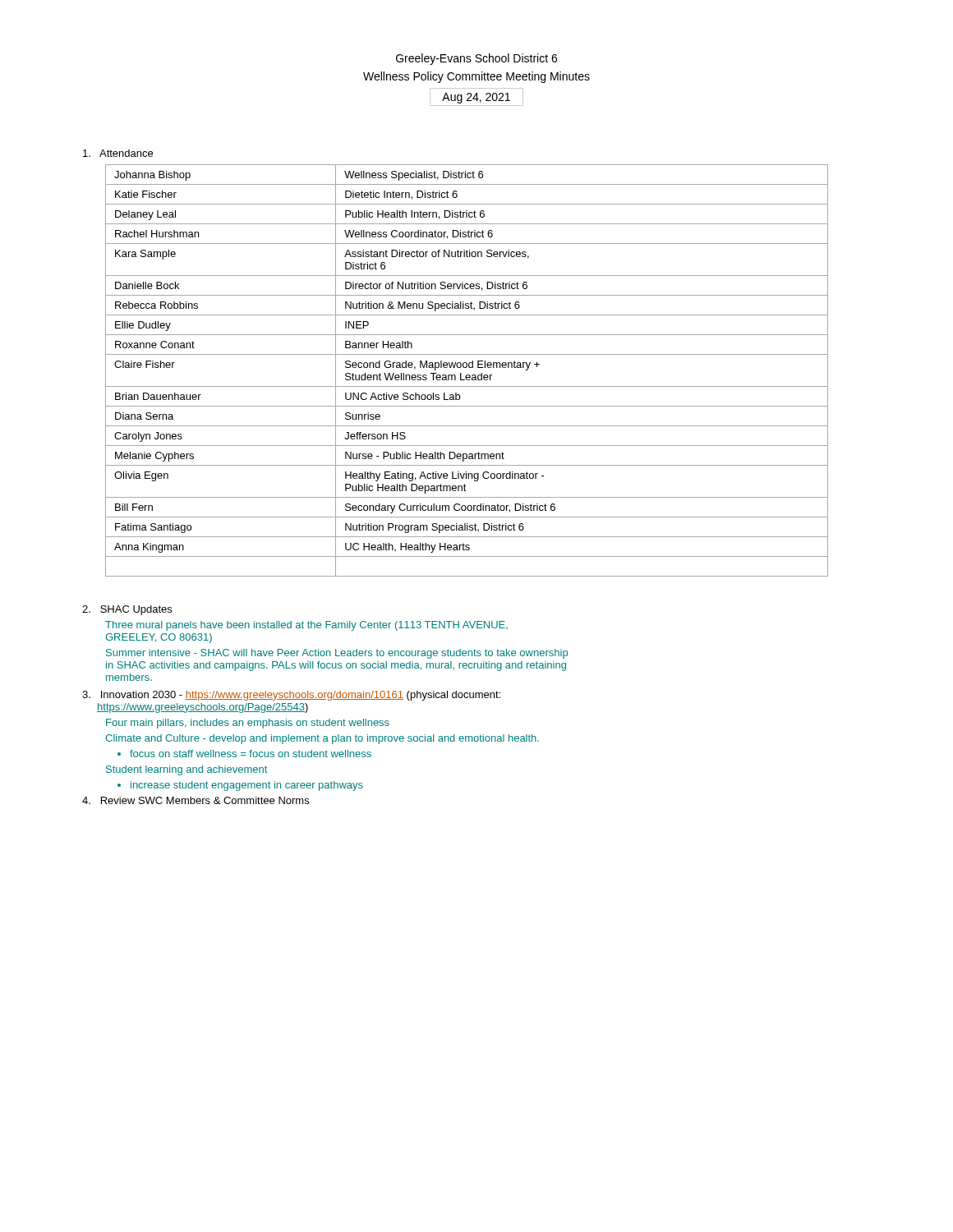953x1232 pixels.
Task: Navigate to the block starting "Climate and Culture - develop and"
Action: [322, 738]
